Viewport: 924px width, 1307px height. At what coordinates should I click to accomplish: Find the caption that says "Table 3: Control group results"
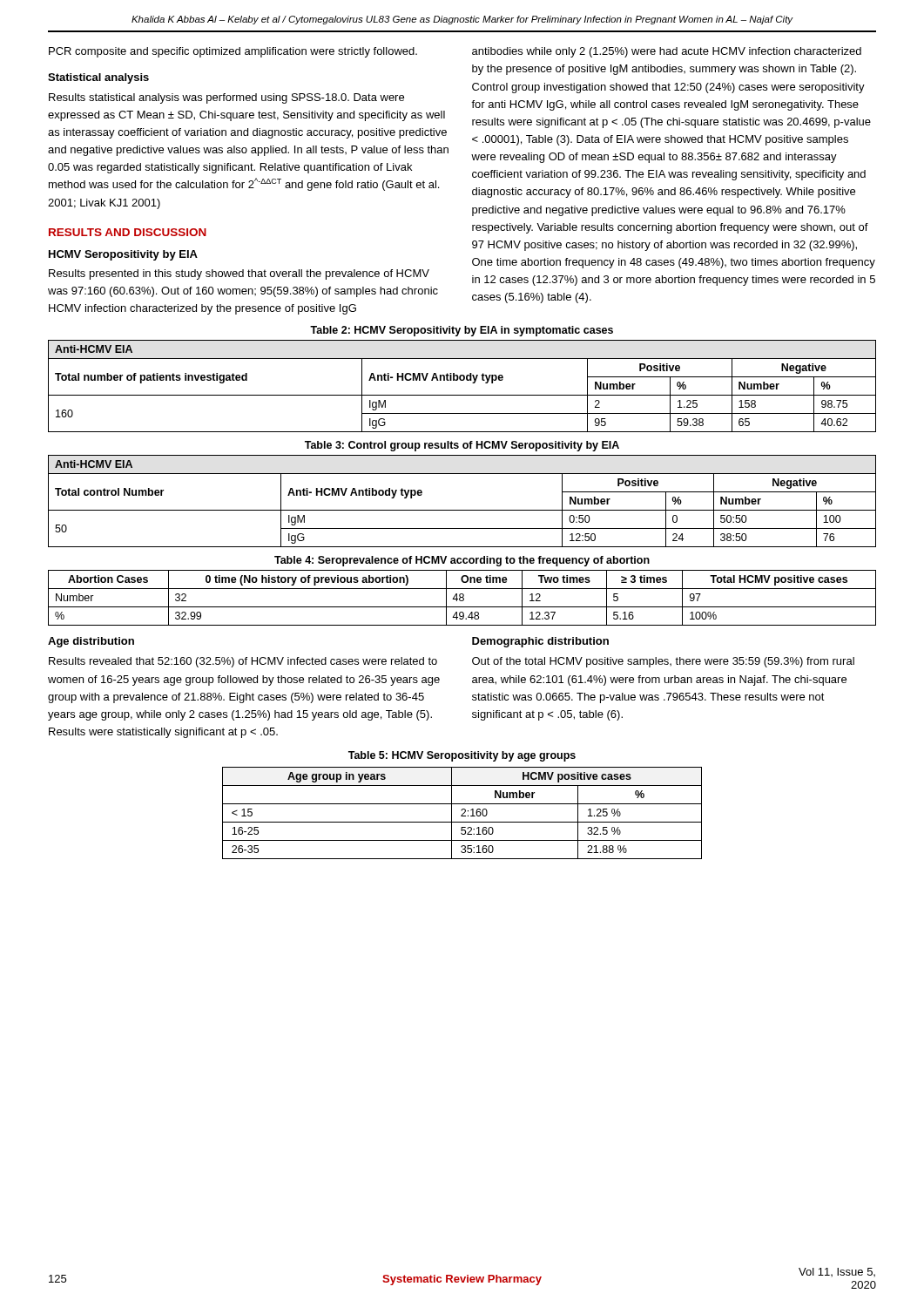pos(462,446)
